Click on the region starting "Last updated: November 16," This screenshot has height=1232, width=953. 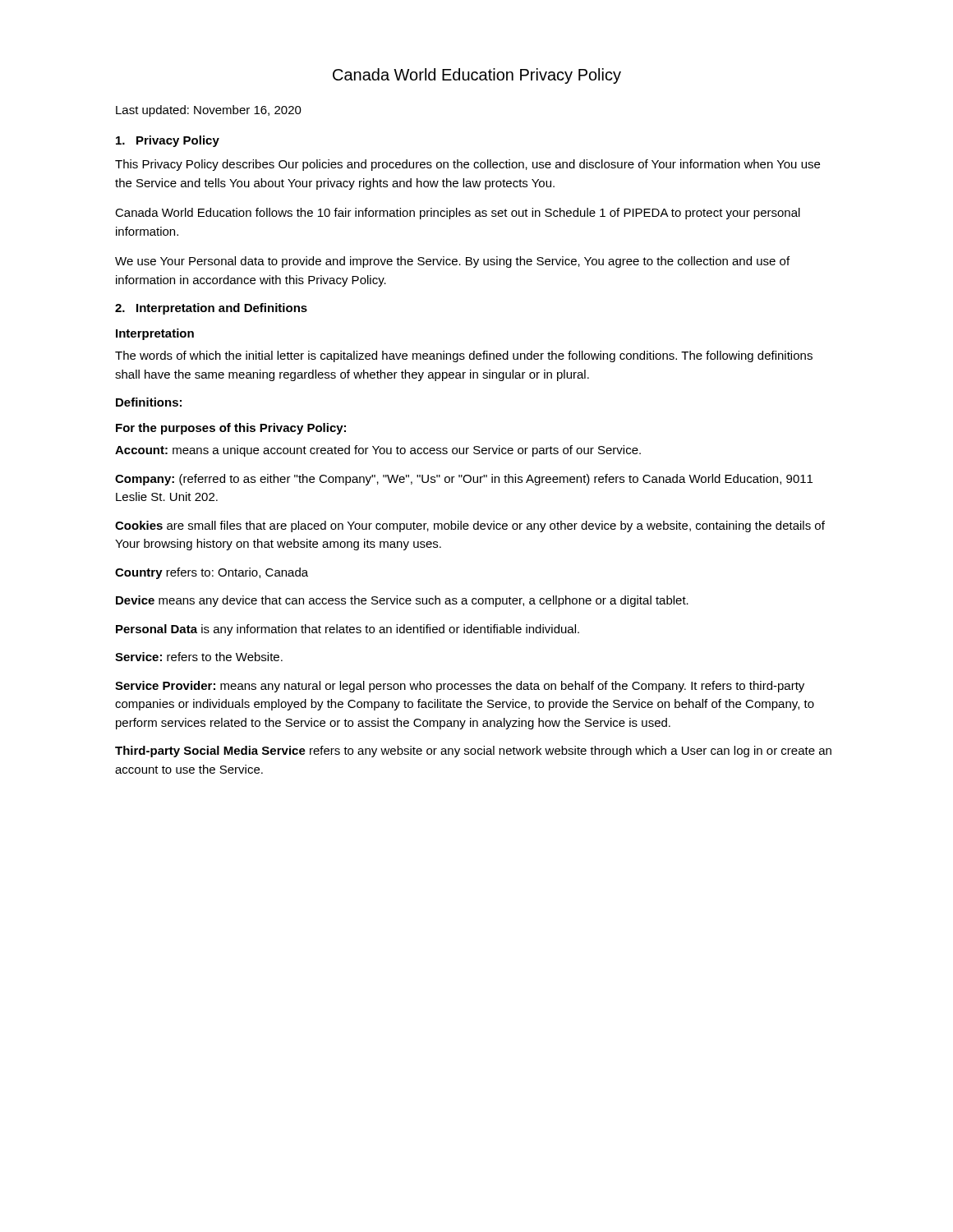208,110
